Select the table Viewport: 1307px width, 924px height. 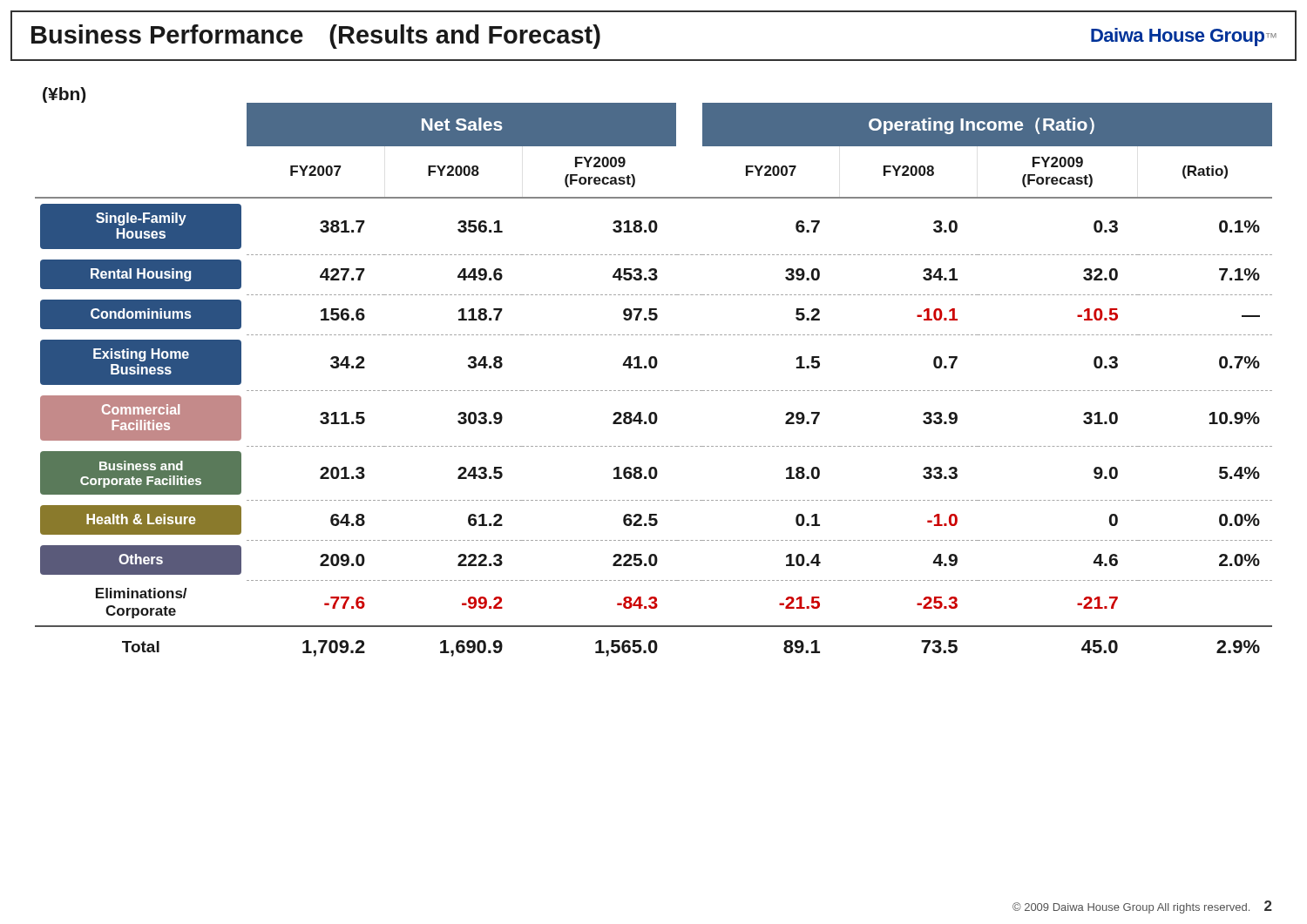(x=654, y=385)
